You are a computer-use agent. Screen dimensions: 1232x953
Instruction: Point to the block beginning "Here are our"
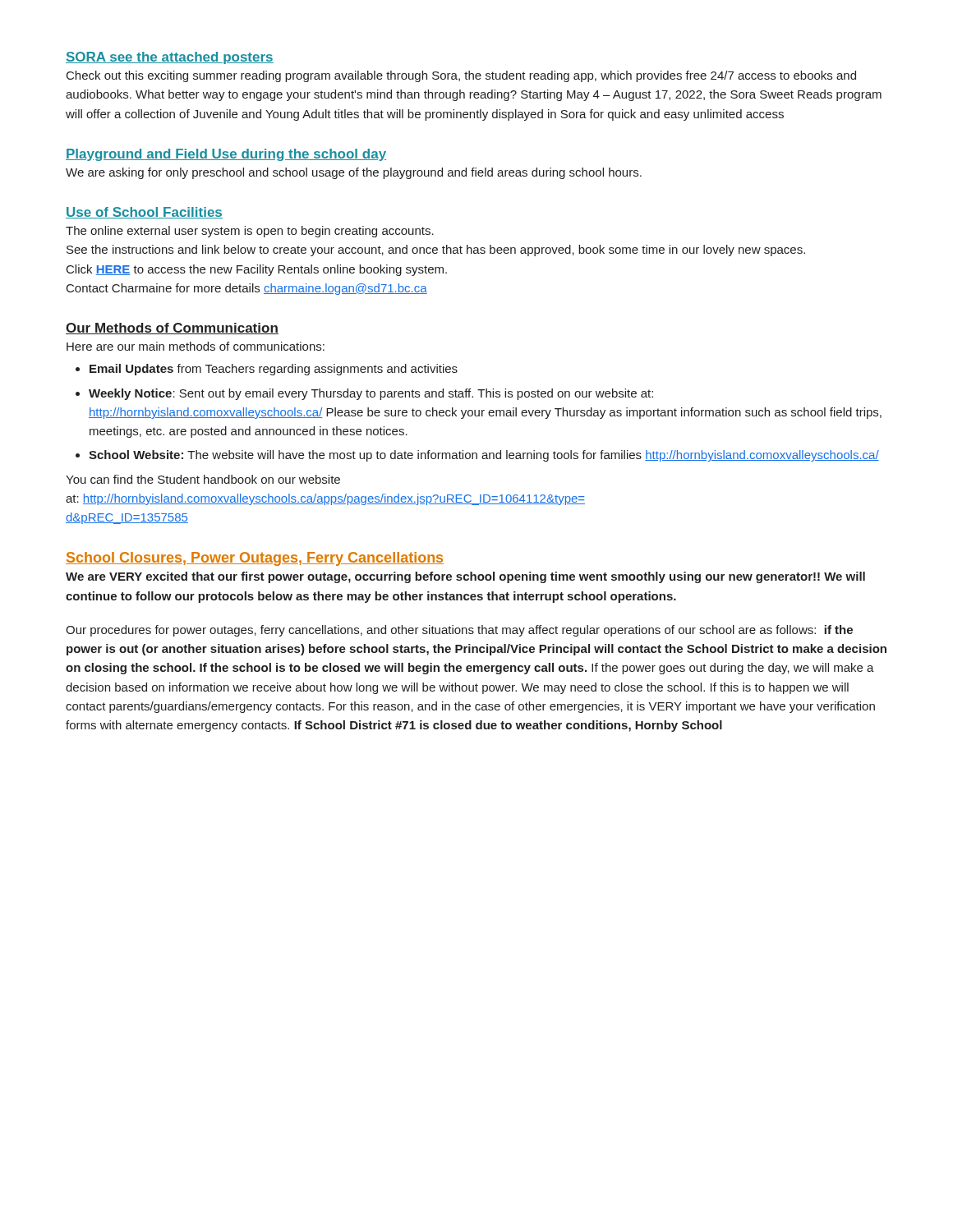click(196, 346)
